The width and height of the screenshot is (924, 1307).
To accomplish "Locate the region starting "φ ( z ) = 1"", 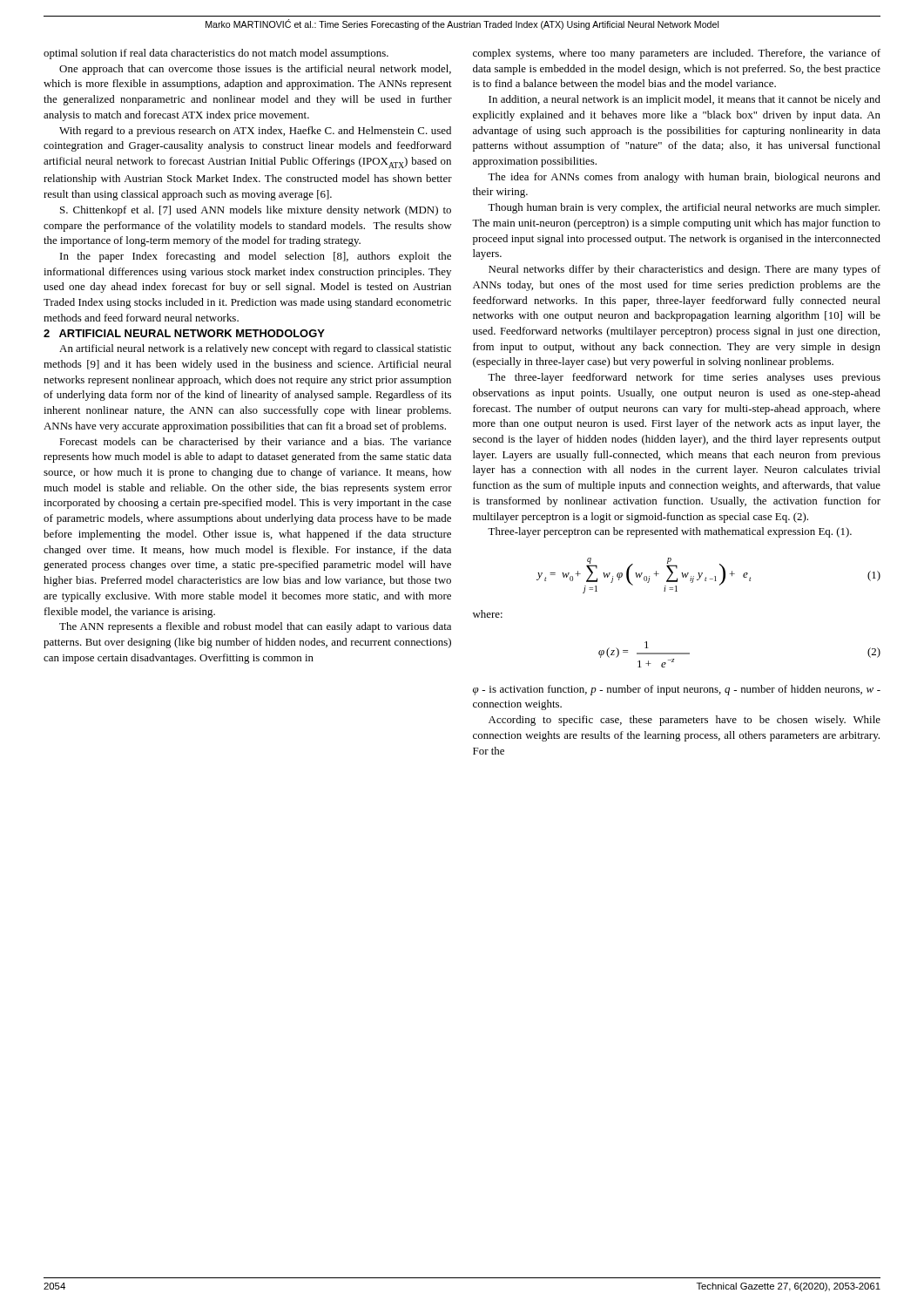I will point(663,654).
